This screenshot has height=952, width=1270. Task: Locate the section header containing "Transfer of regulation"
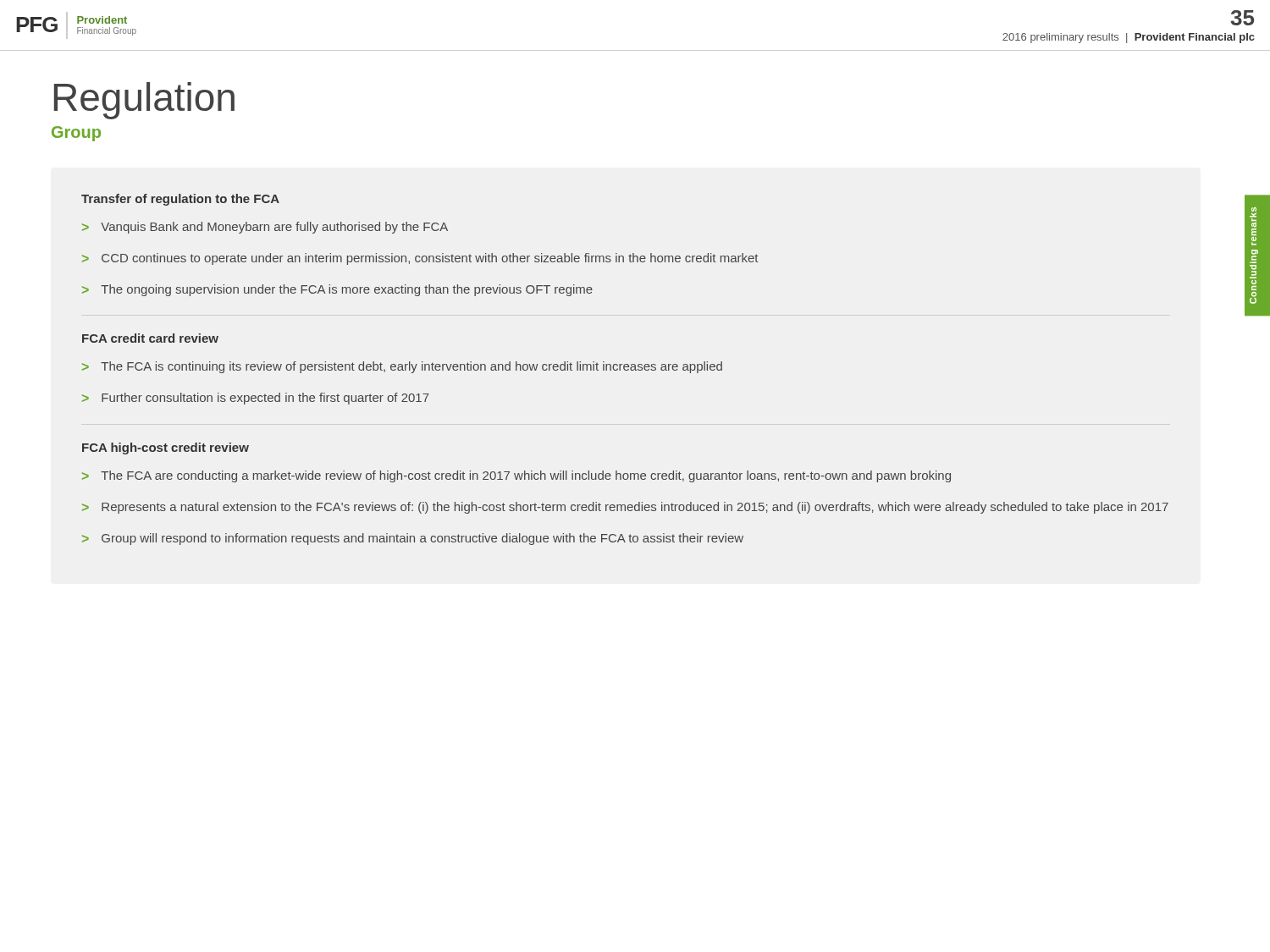180,198
